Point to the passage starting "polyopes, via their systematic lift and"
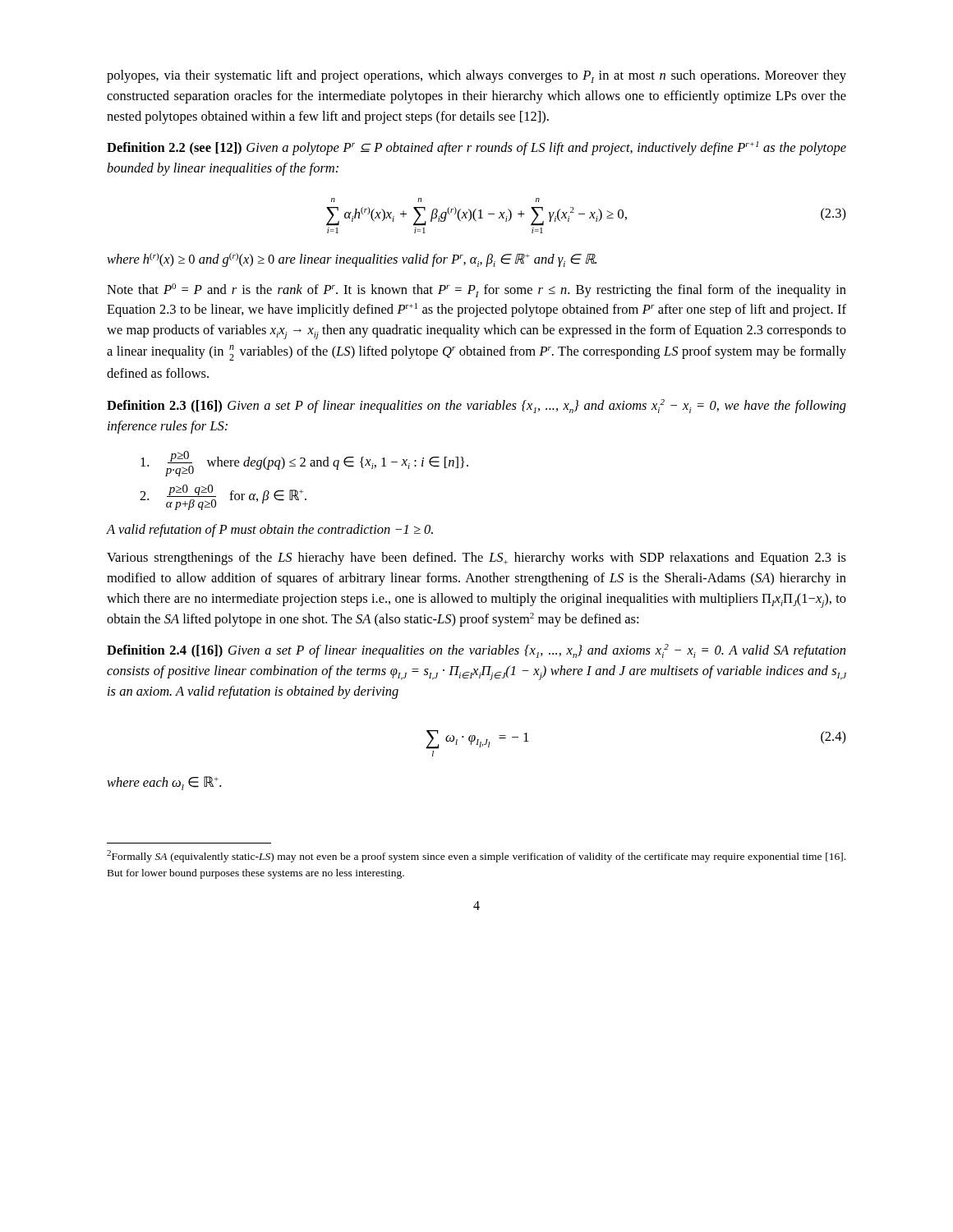This screenshot has height=1232, width=953. [x=476, y=96]
